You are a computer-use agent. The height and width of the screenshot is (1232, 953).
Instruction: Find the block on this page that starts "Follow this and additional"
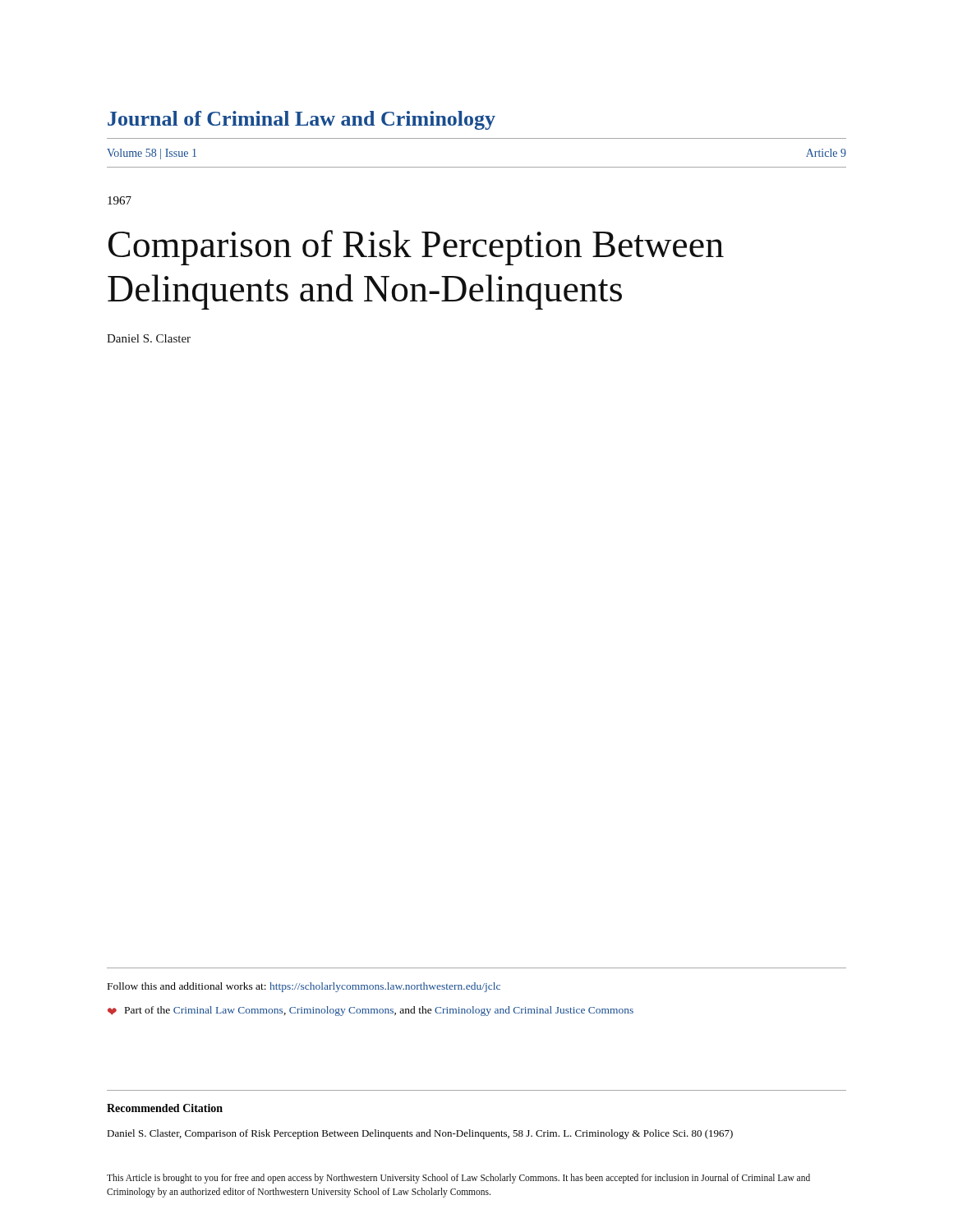coord(476,986)
